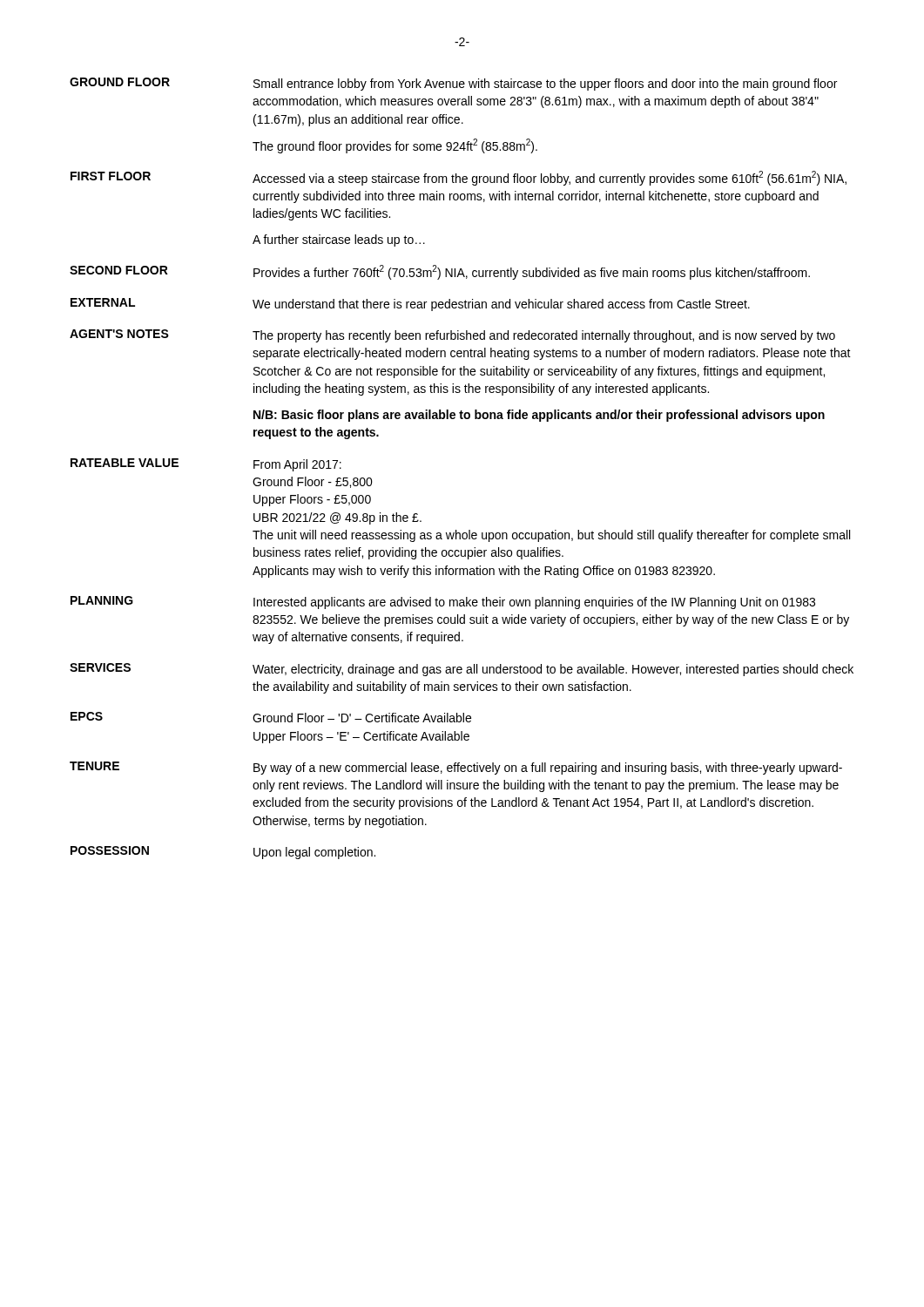Where is the passage that starts "RATEABLE VALUE From April"?
Viewport: 924px width, 1307px height.
pos(128,465)
